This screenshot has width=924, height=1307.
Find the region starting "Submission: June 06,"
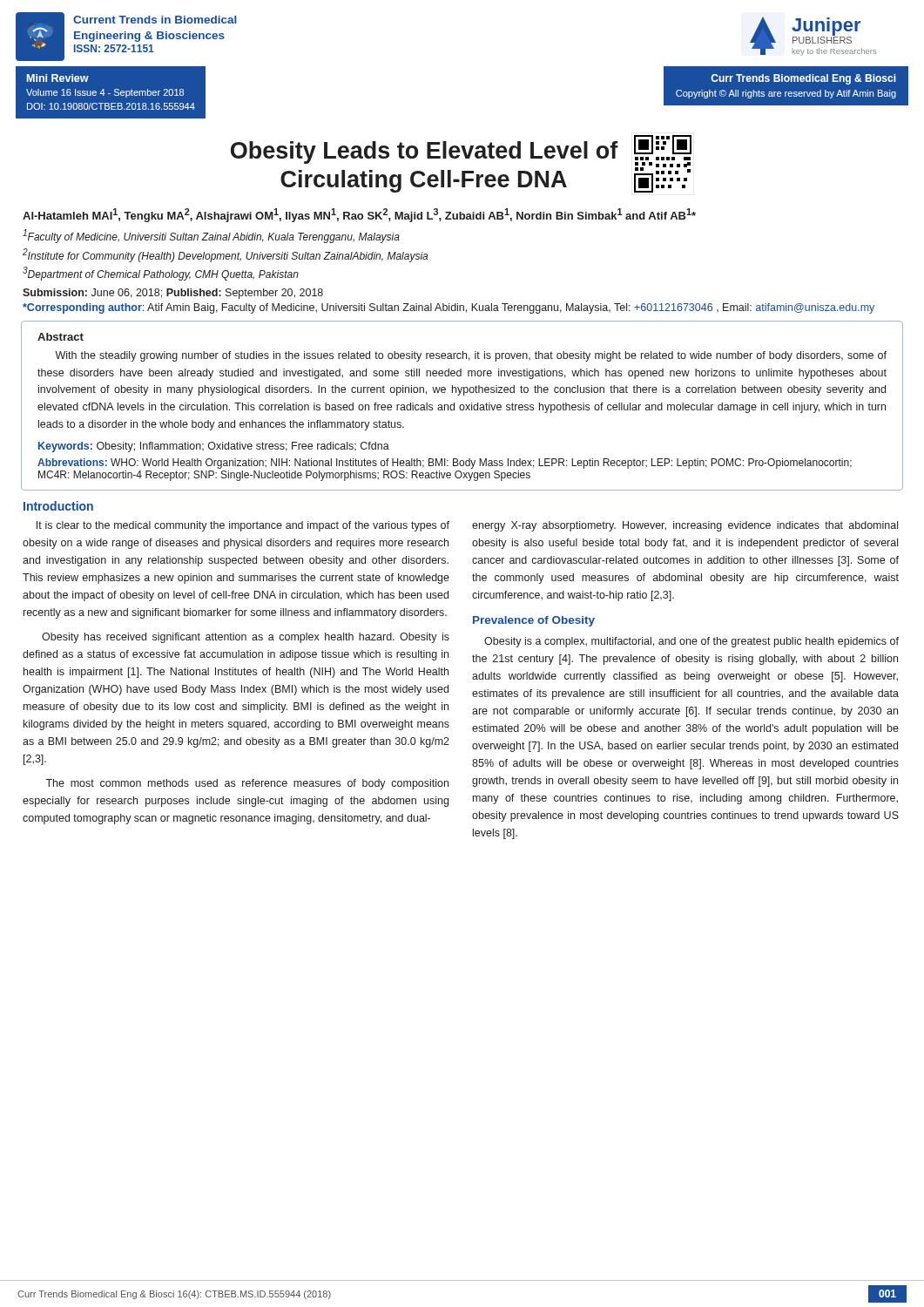(173, 293)
